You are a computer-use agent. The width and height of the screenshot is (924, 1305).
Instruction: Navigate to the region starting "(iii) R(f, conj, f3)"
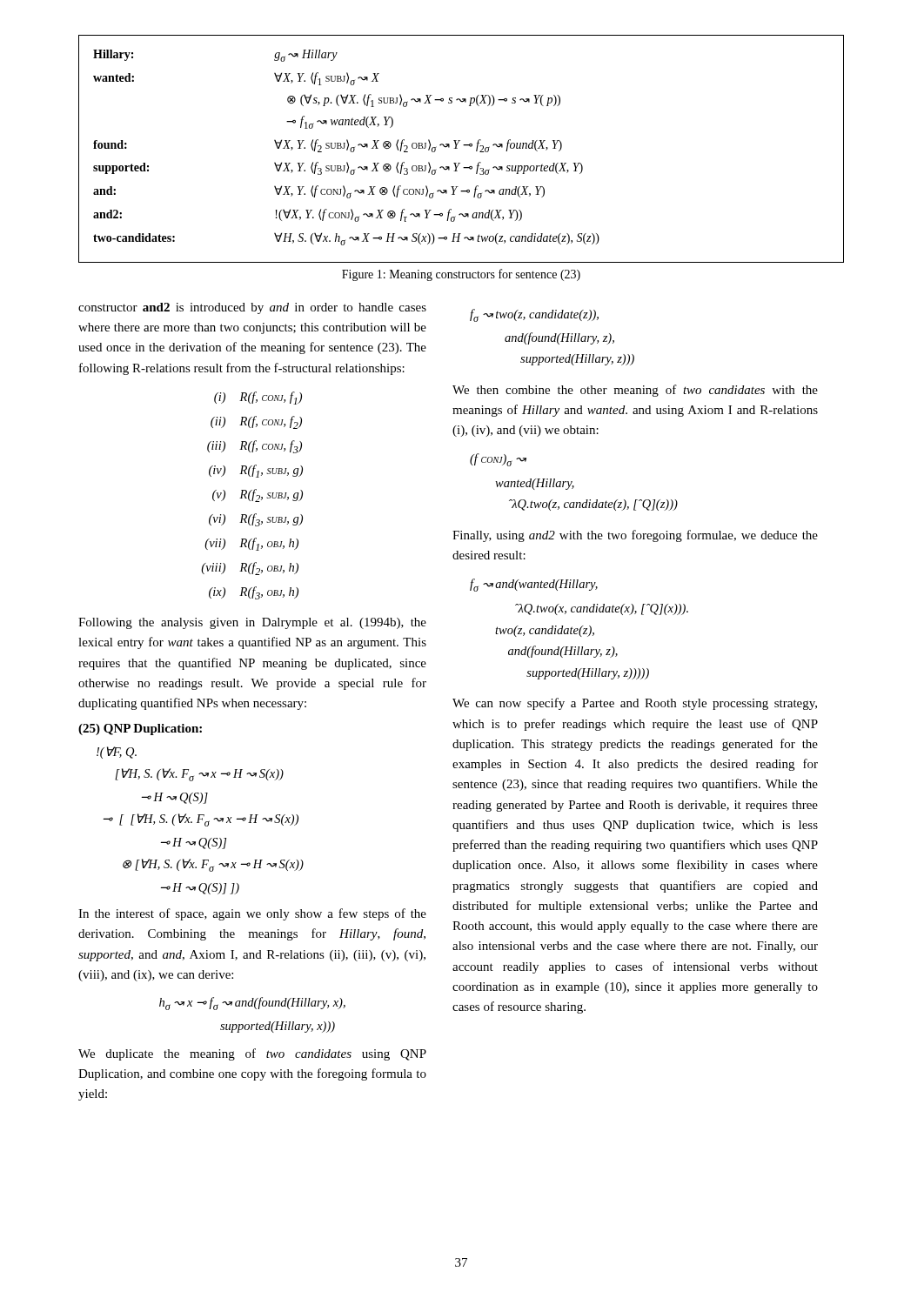252,447
